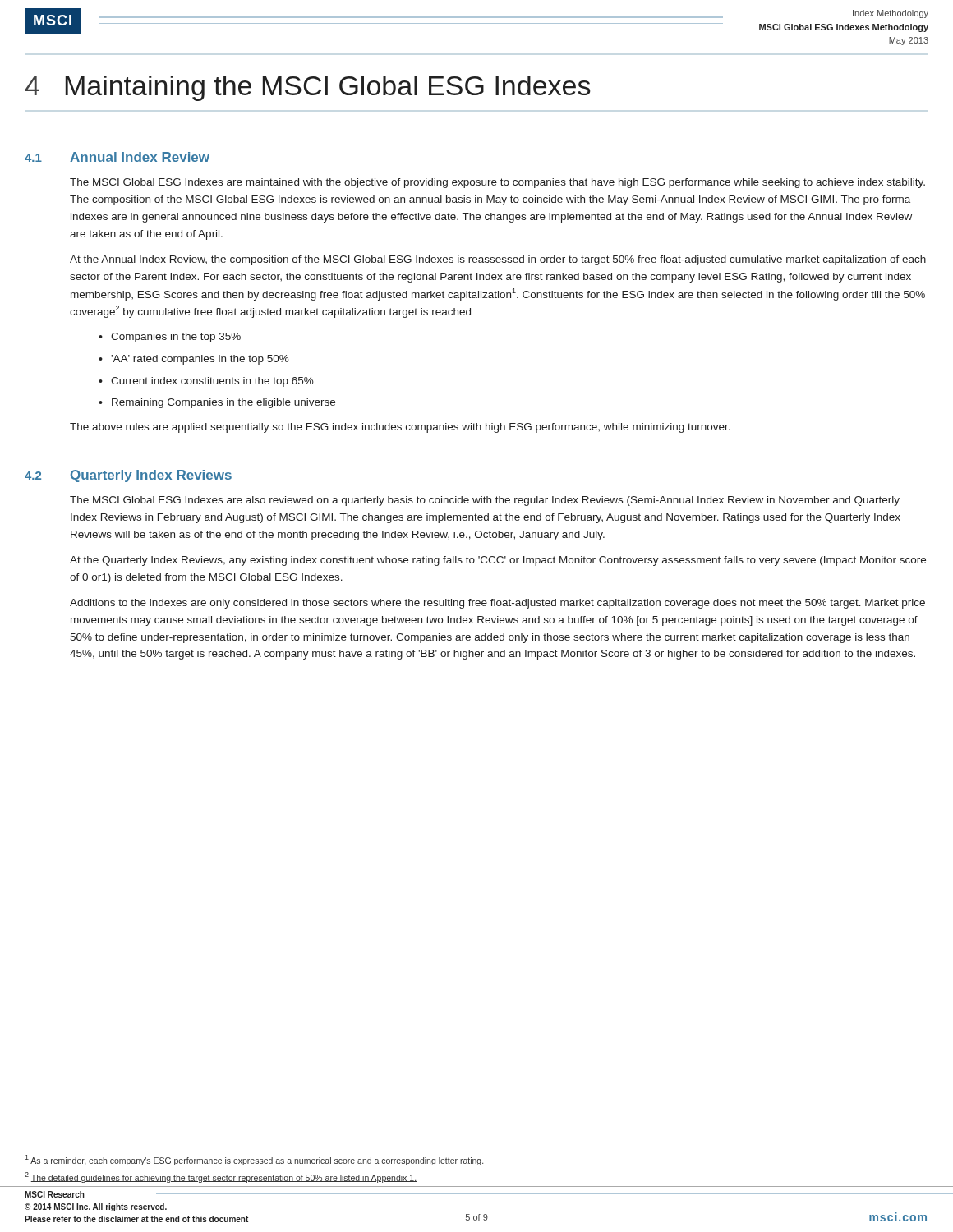953x1232 pixels.
Task: Point to the block starting "4.1 Annual Index Review"
Action: [117, 158]
